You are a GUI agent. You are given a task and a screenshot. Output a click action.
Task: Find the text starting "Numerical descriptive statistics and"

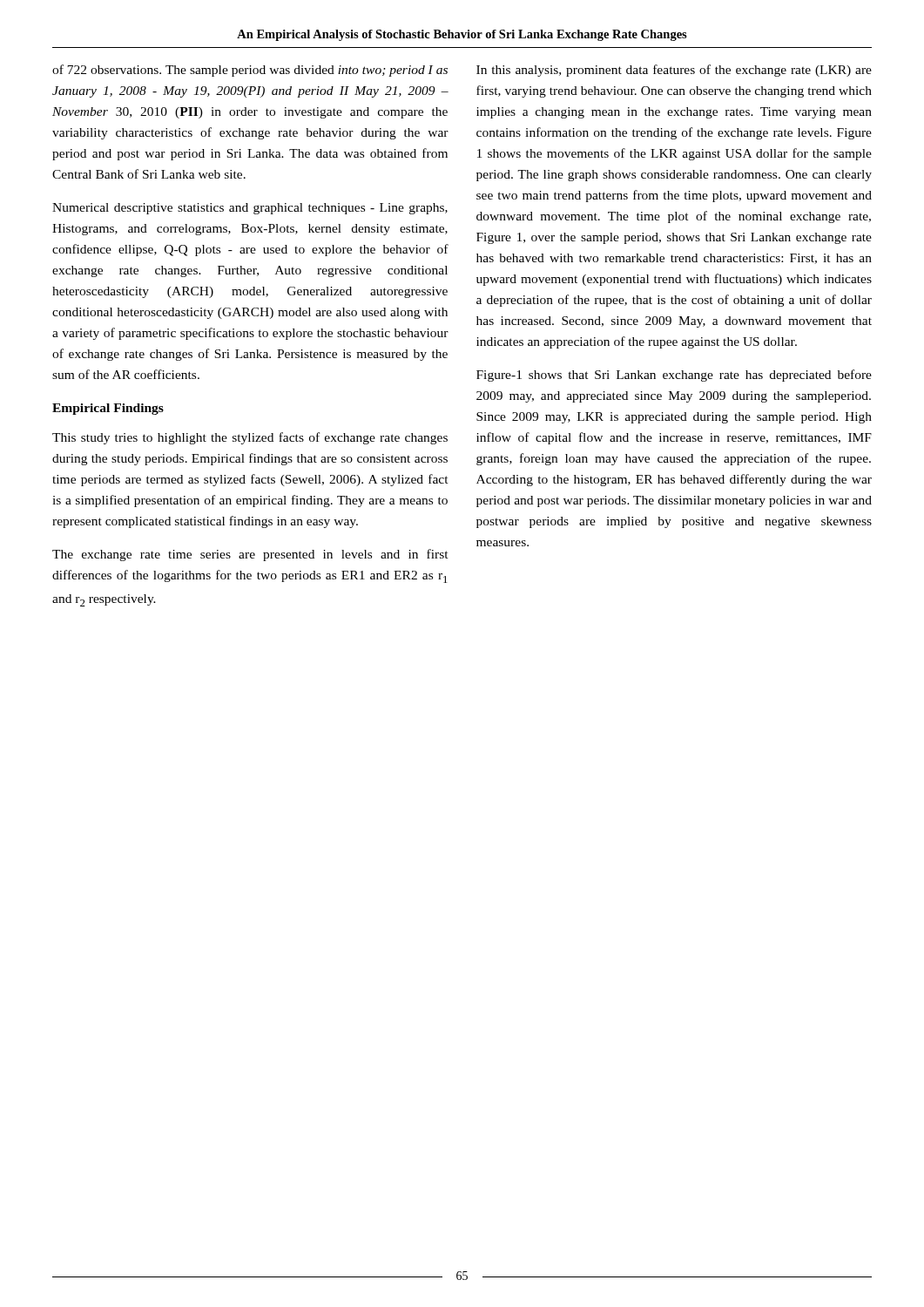(x=250, y=291)
